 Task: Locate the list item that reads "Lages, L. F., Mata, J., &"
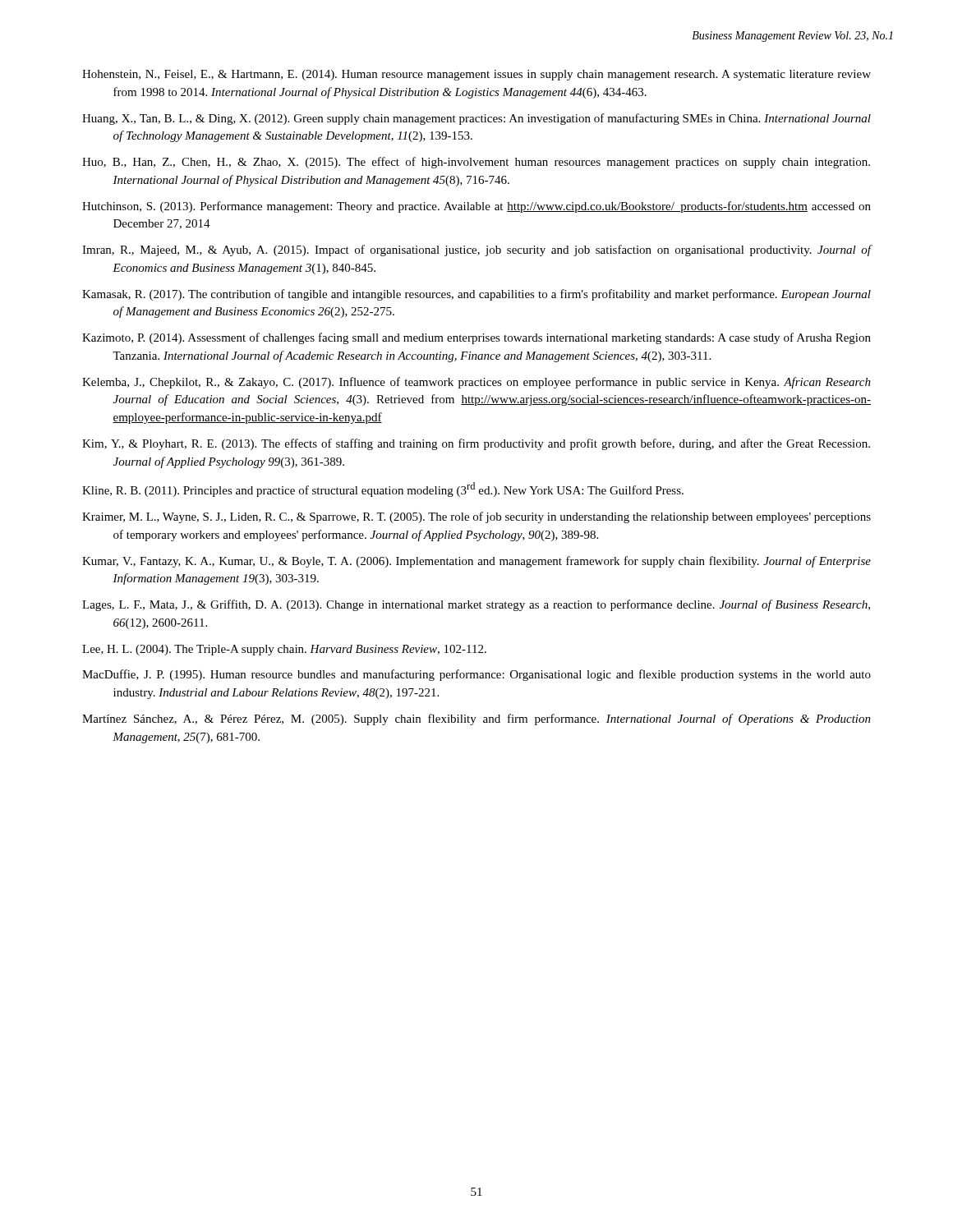point(476,613)
